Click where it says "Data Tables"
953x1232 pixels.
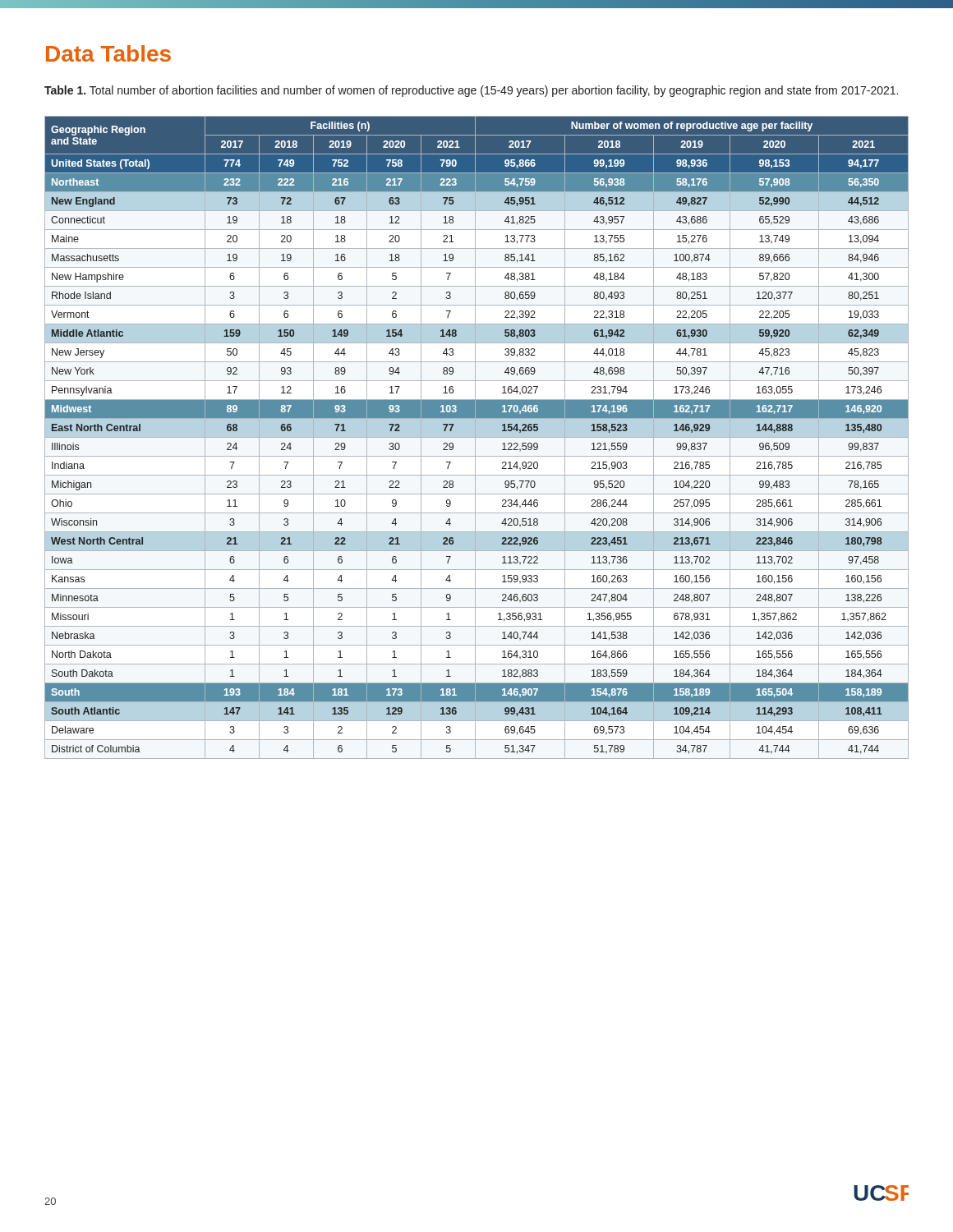[108, 53]
